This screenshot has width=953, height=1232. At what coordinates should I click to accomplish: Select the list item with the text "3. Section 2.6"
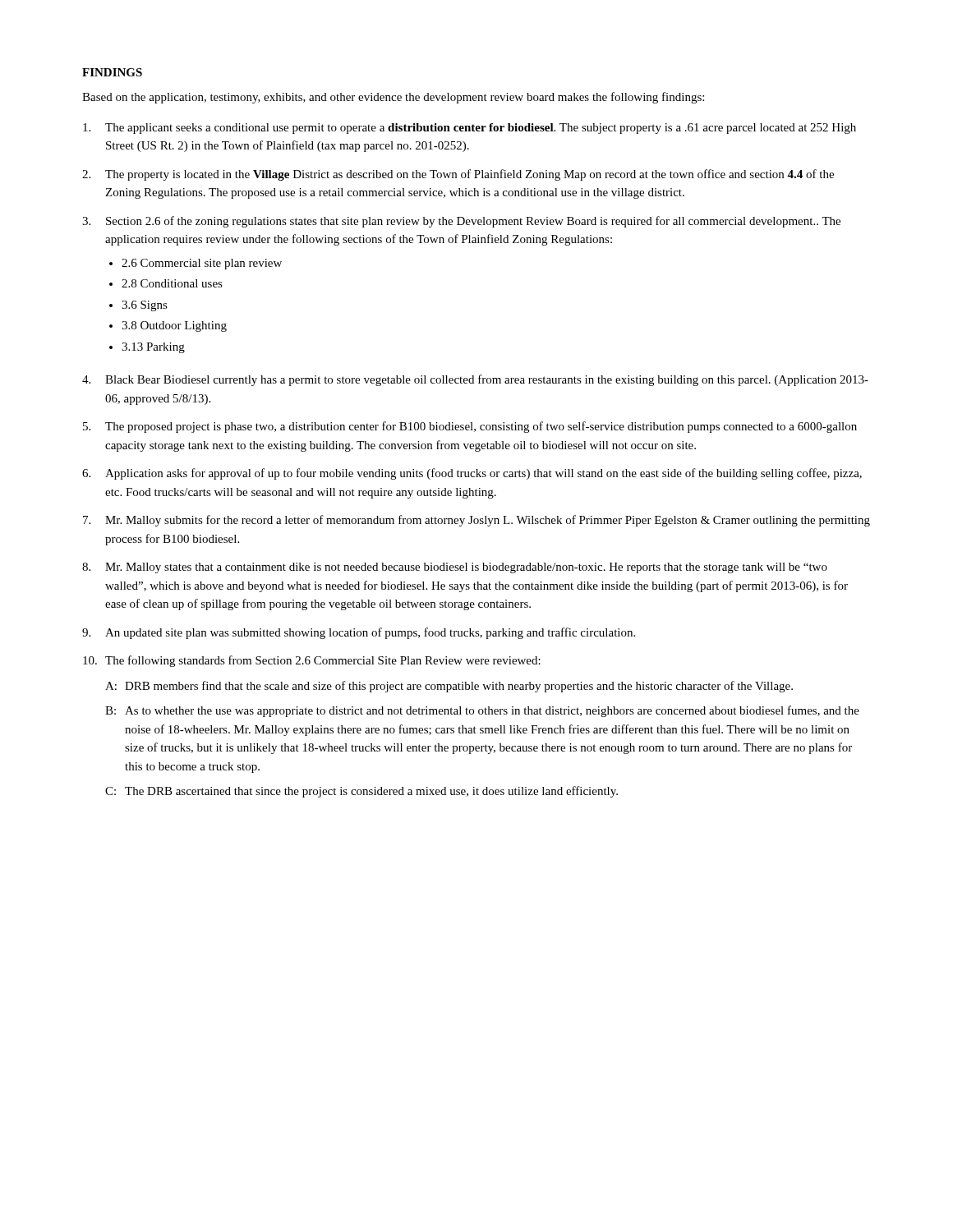tap(461, 222)
